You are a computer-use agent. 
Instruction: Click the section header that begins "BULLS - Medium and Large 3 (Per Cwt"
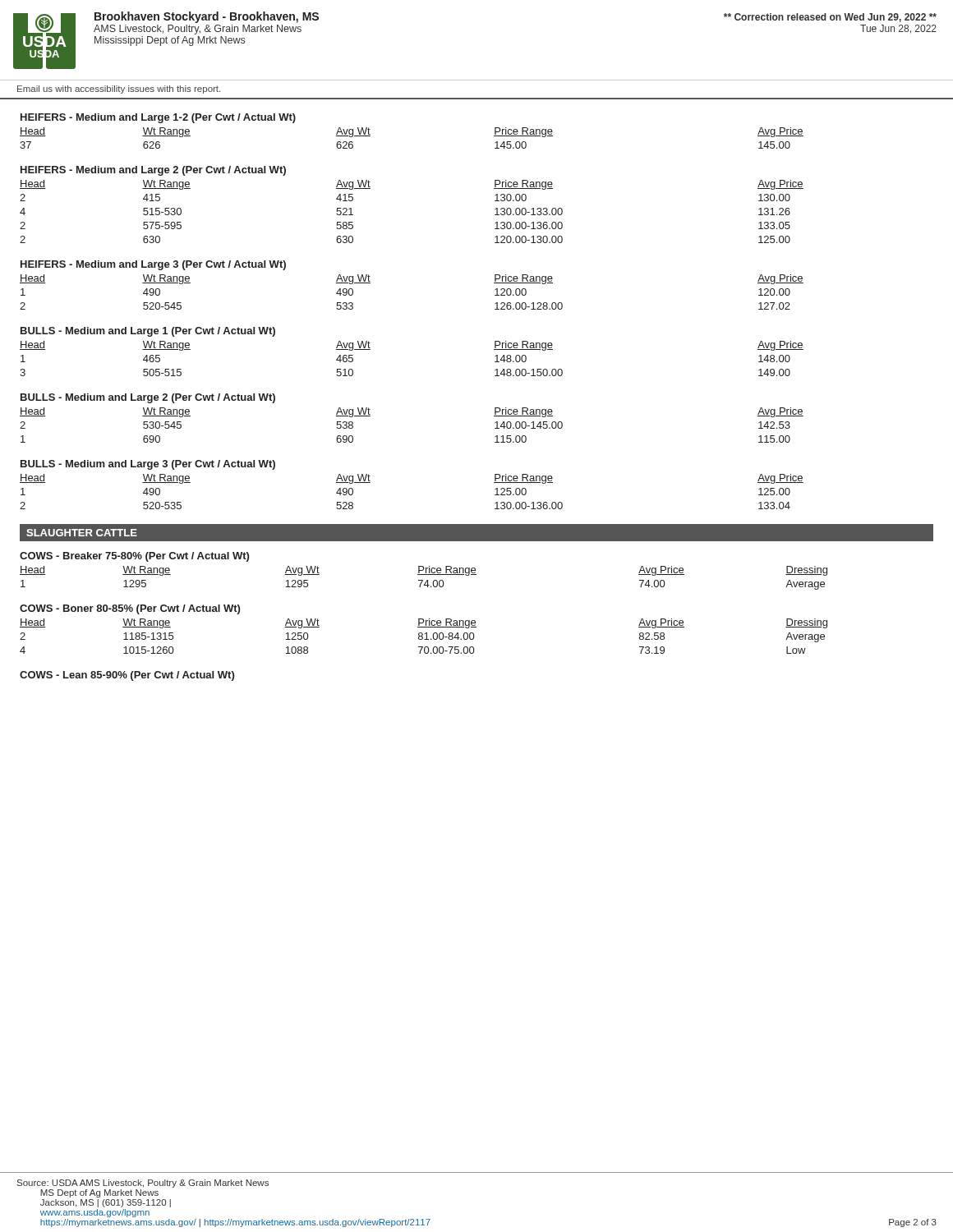[x=148, y=464]
